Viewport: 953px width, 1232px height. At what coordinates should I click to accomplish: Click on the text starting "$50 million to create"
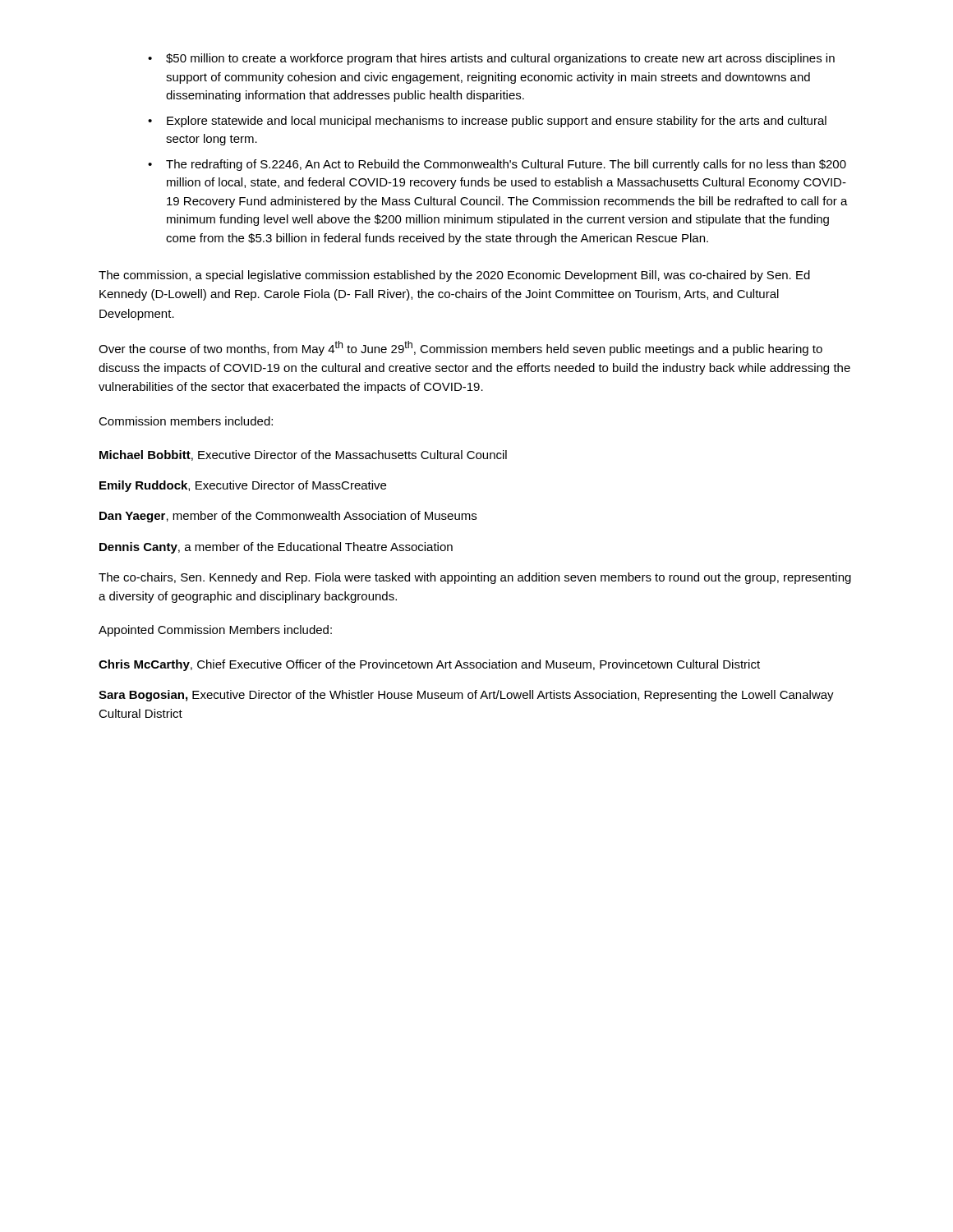501,76
